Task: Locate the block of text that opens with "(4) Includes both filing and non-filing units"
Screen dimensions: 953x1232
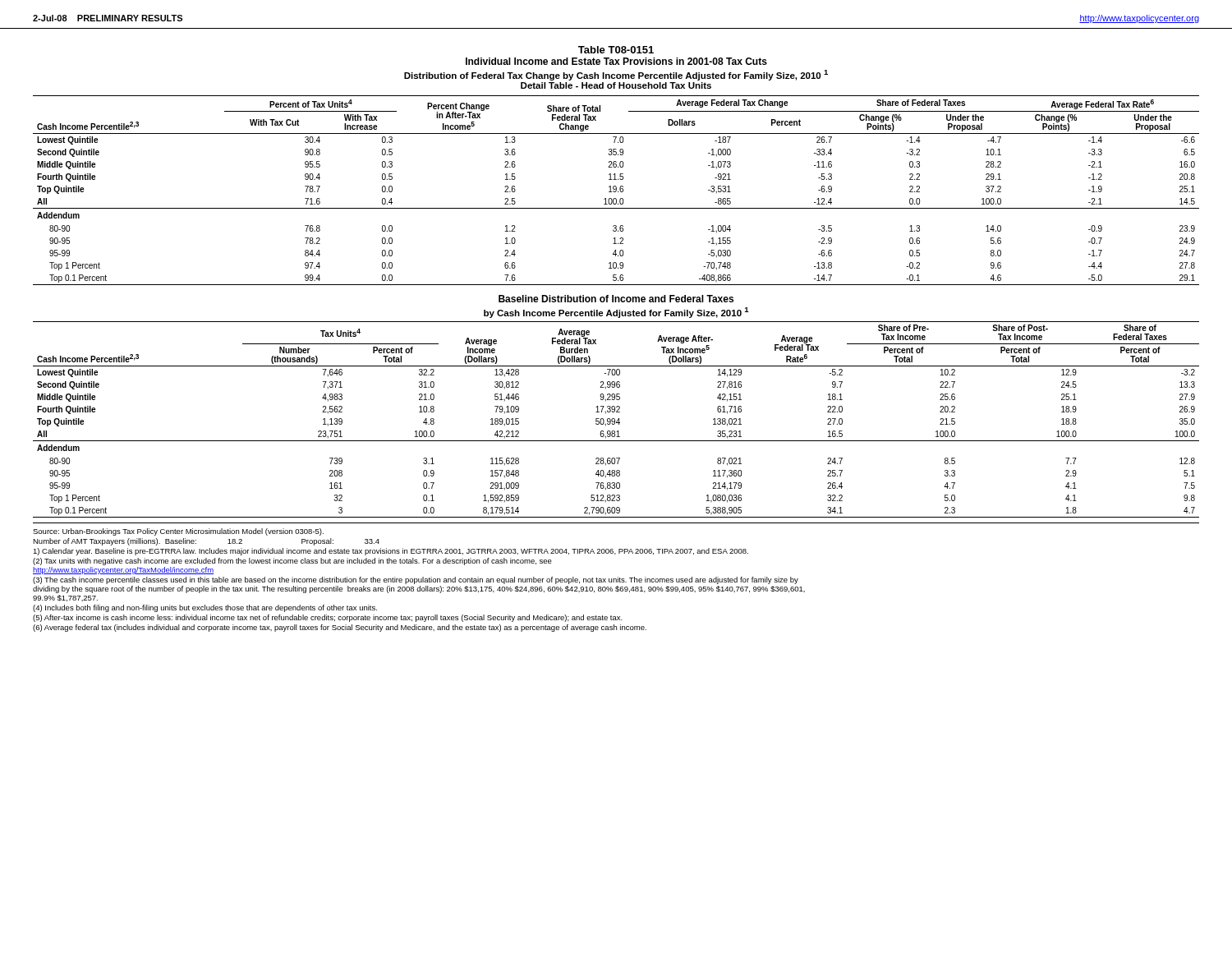Action: [205, 607]
